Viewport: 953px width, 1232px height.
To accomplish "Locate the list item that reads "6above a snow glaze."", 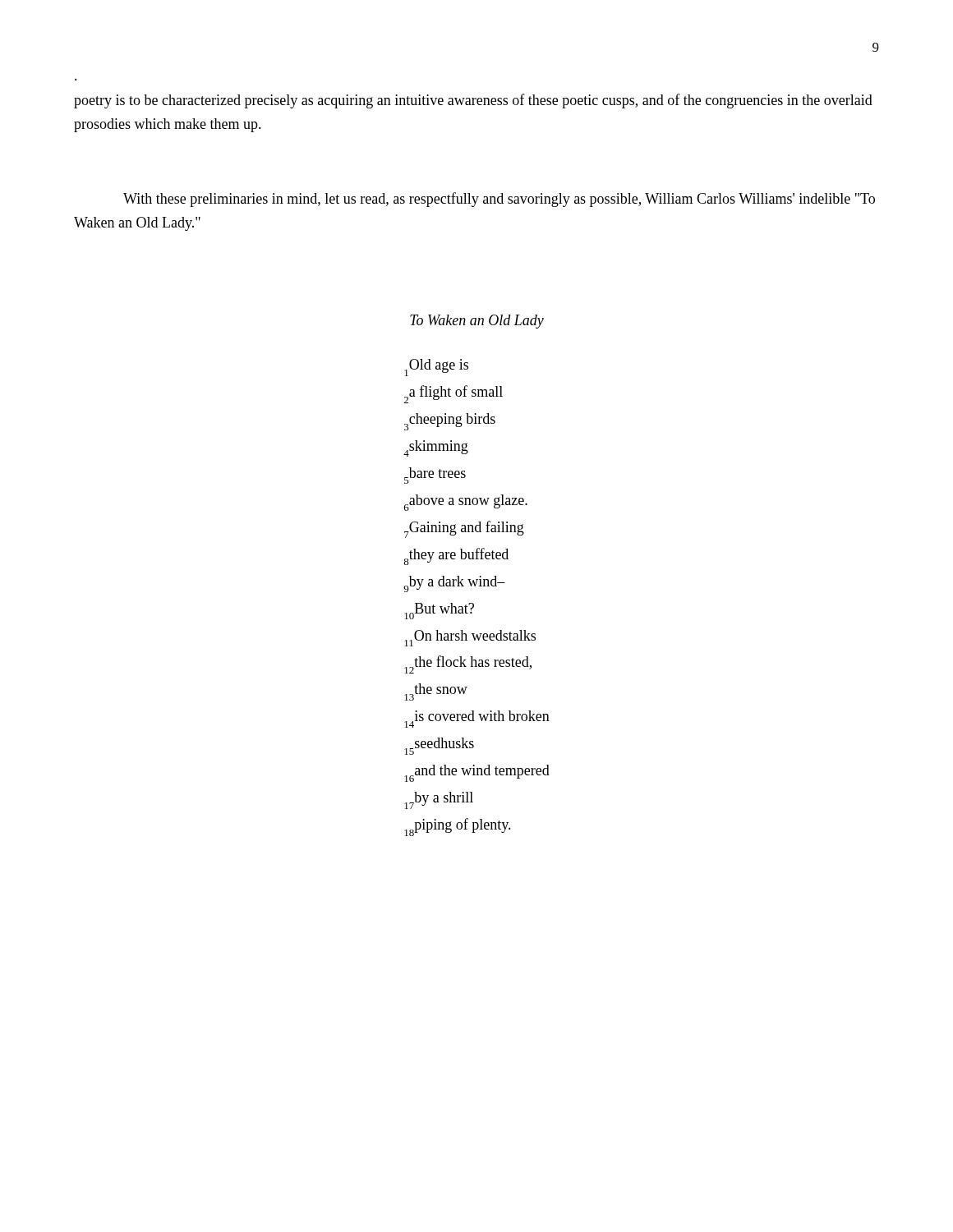I will coord(466,503).
